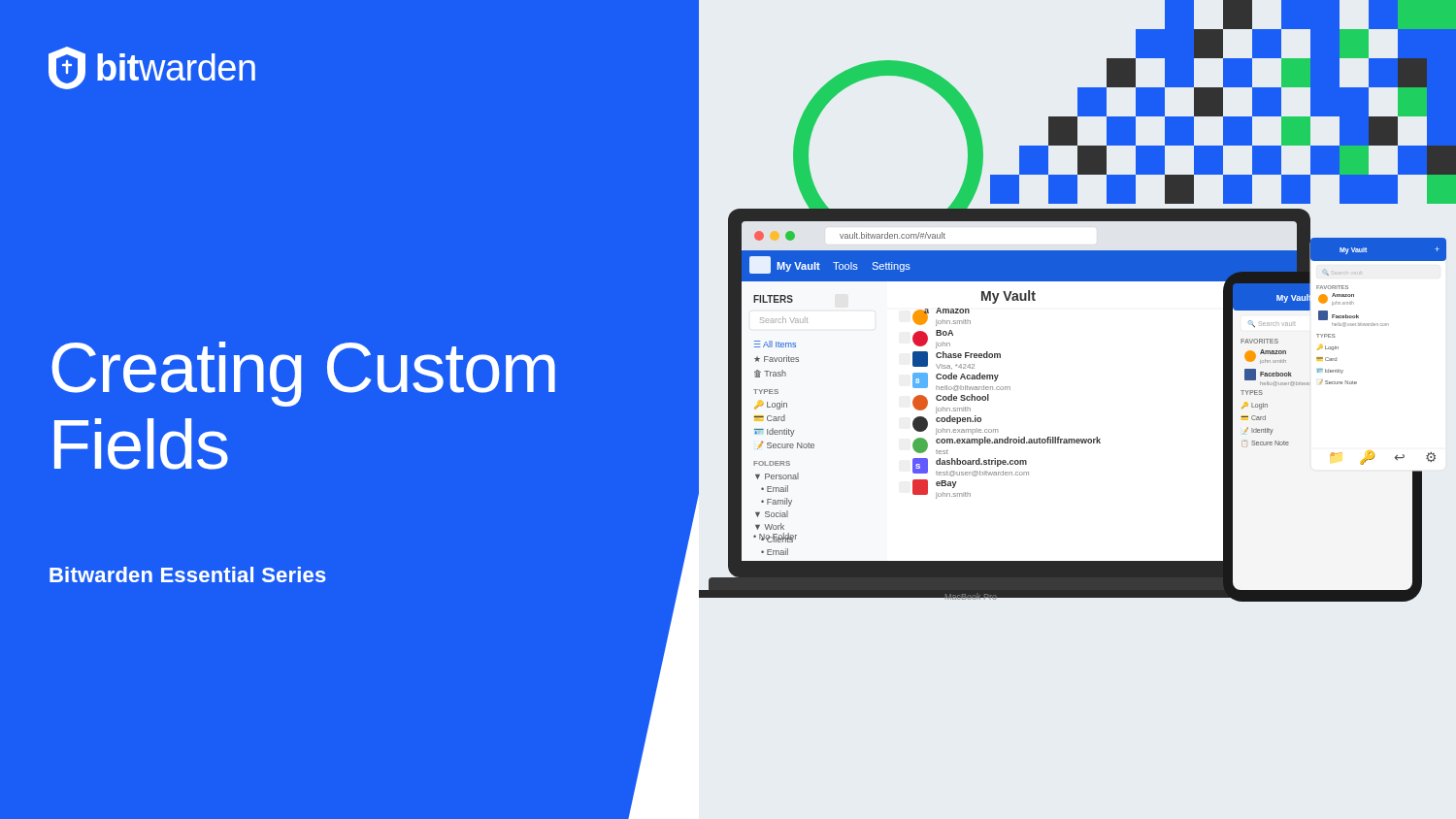Click on the infographic
Image resolution: width=1456 pixels, height=819 pixels.
tap(1077, 410)
